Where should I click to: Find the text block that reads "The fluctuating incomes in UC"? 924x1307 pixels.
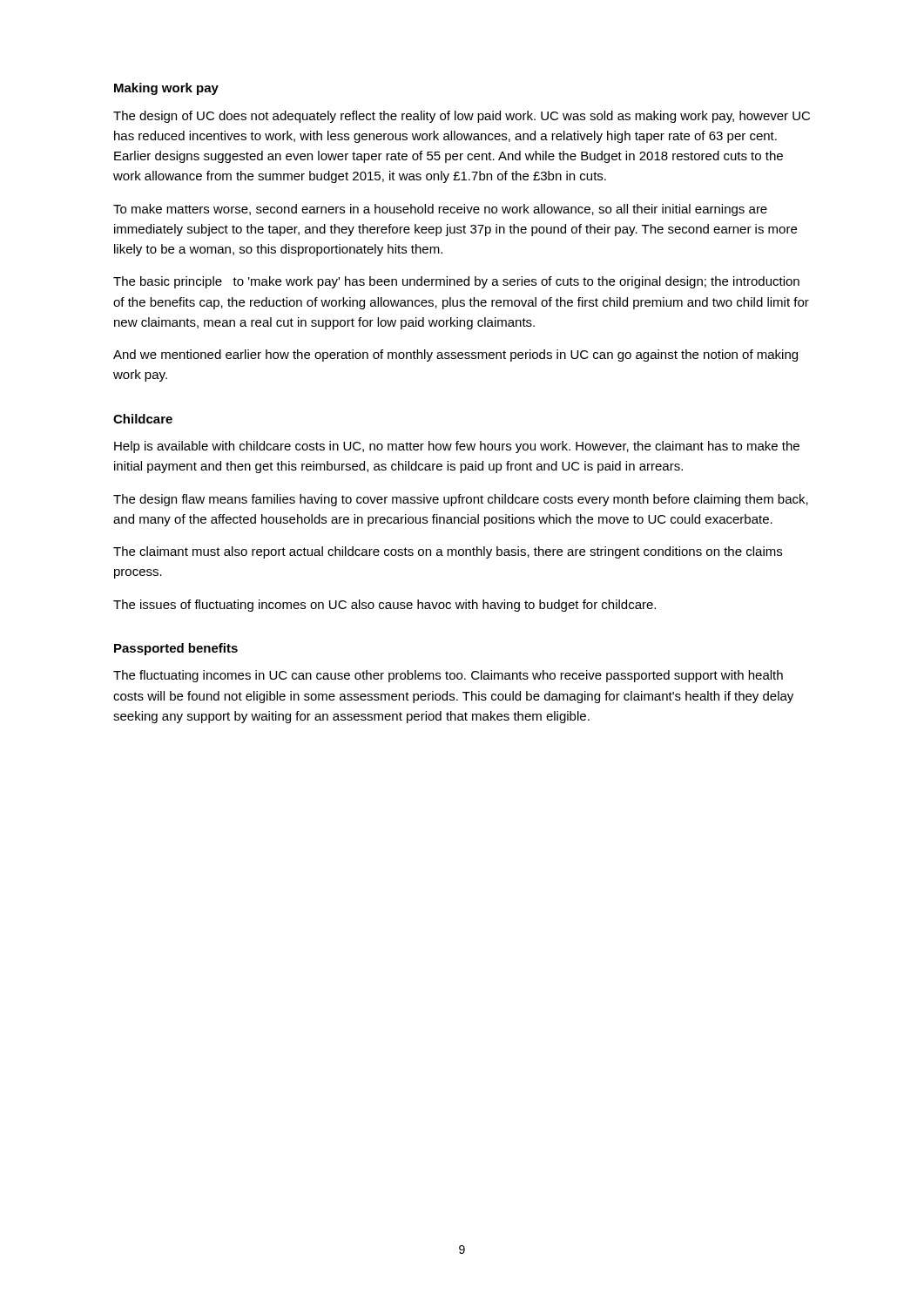(453, 695)
